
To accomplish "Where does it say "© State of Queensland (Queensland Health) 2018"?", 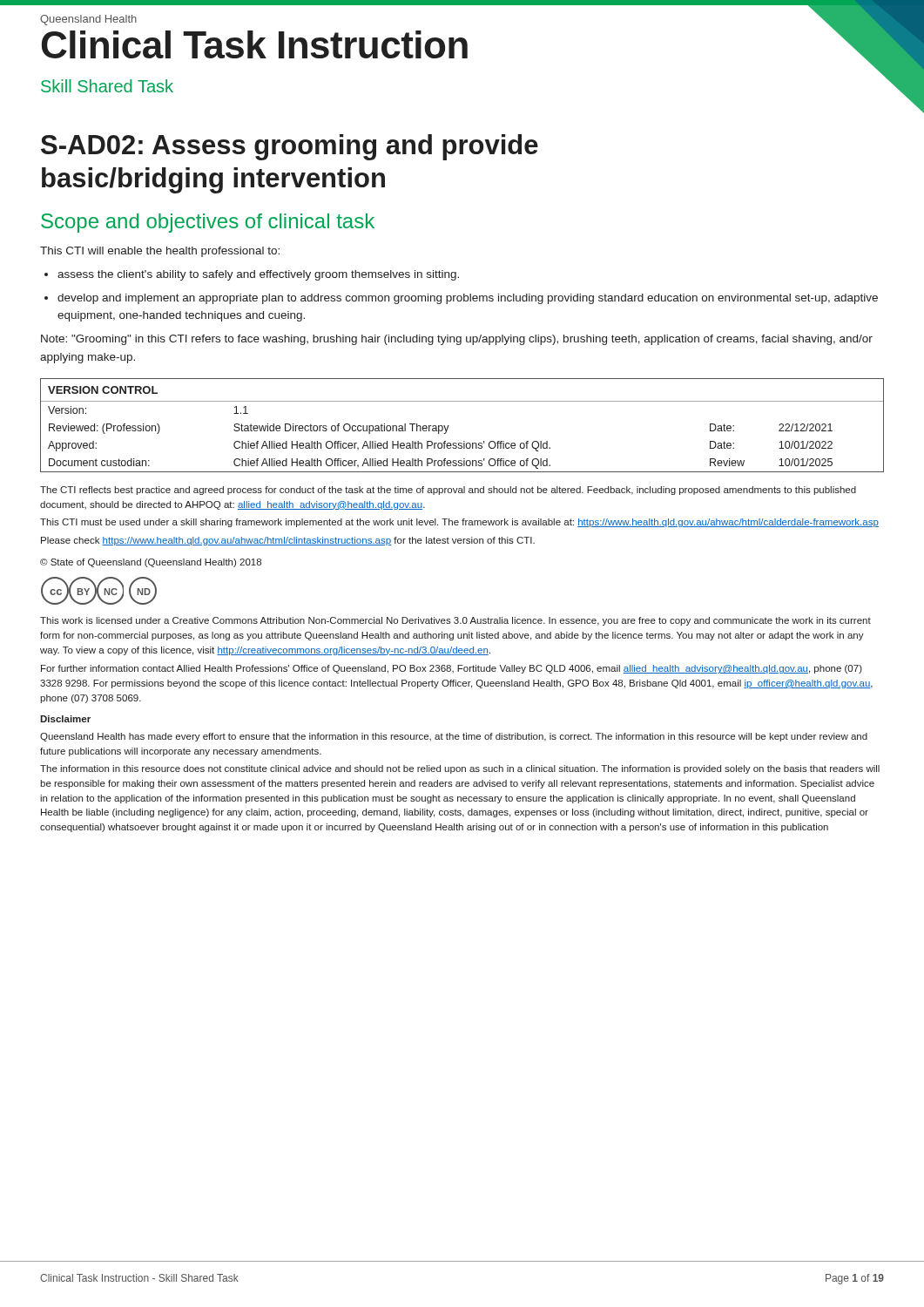I will pyautogui.click(x=151, y=562).
